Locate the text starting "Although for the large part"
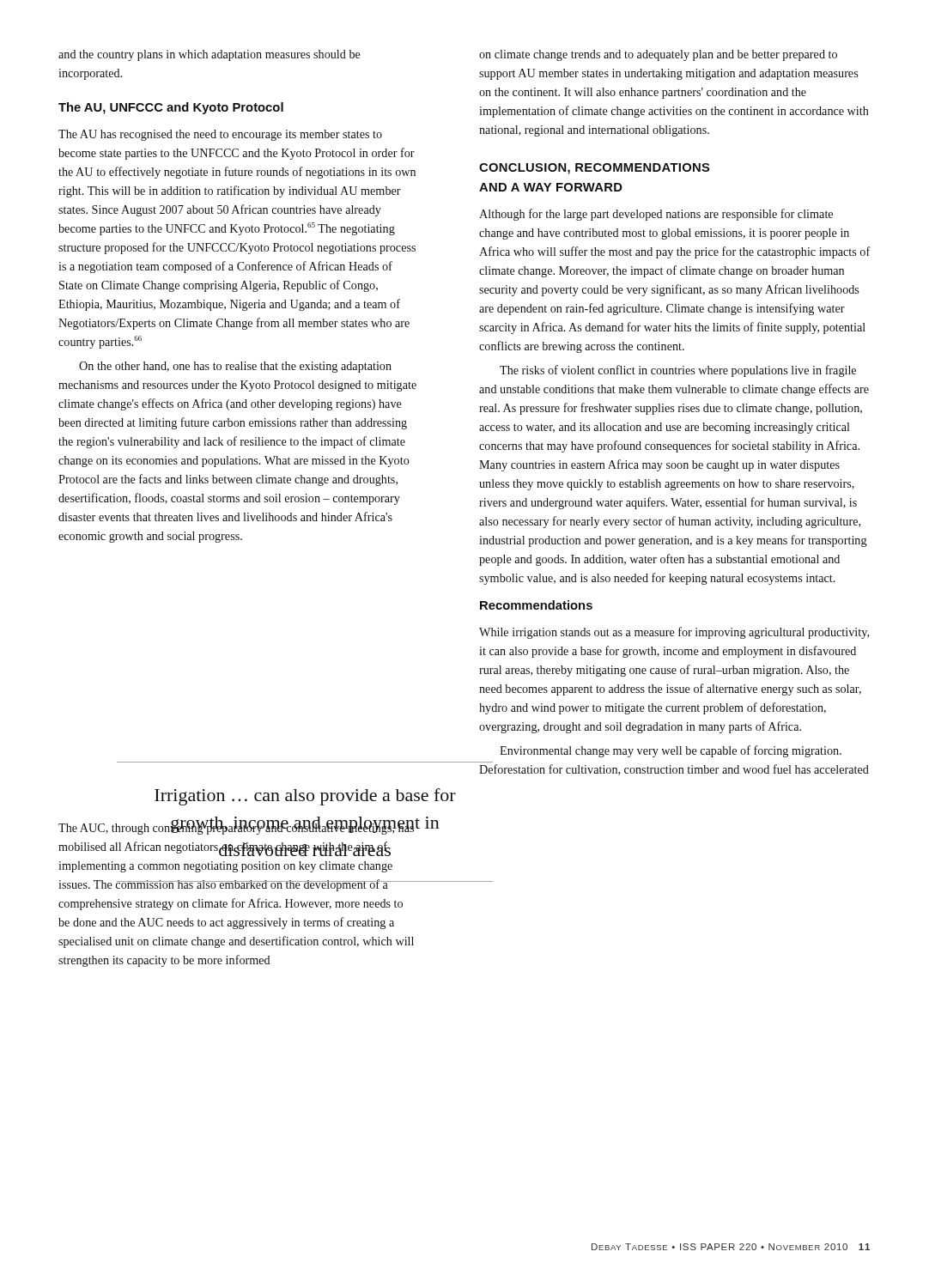929x1288 pixels. pos(675,396)
